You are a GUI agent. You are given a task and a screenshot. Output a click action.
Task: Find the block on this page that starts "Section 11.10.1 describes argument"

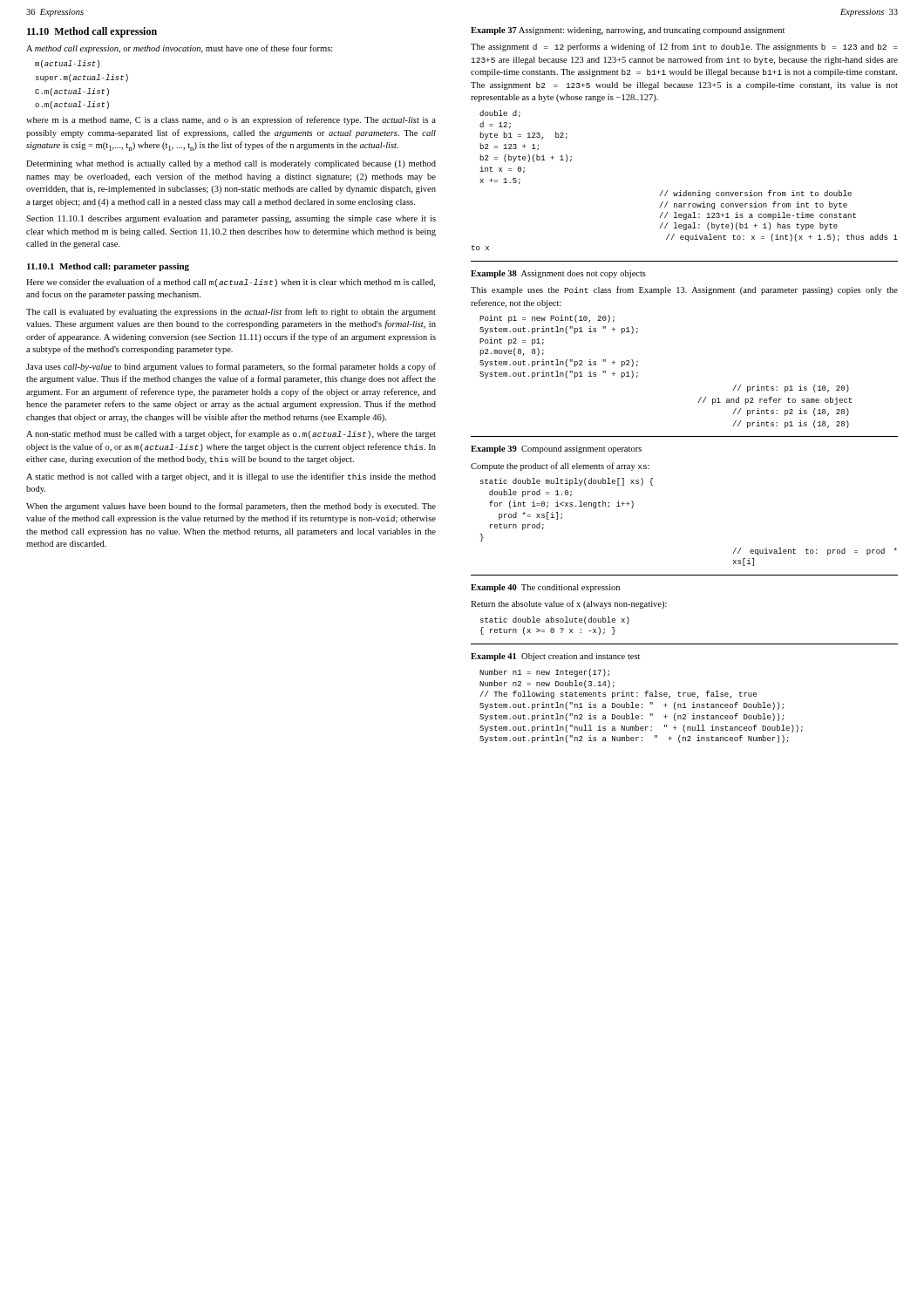(231, 232)
